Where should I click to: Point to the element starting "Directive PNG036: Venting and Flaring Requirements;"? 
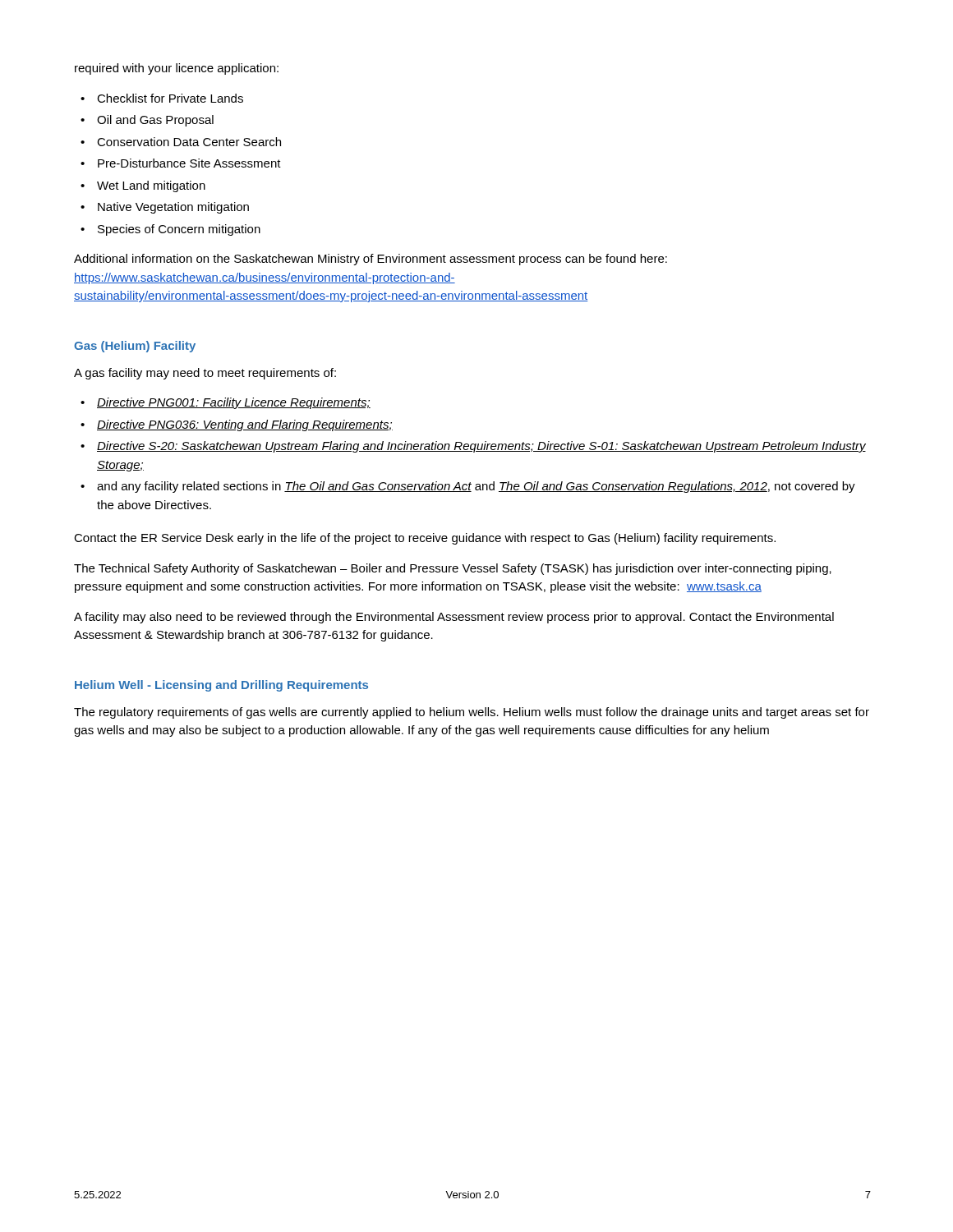tap(245, 424)
